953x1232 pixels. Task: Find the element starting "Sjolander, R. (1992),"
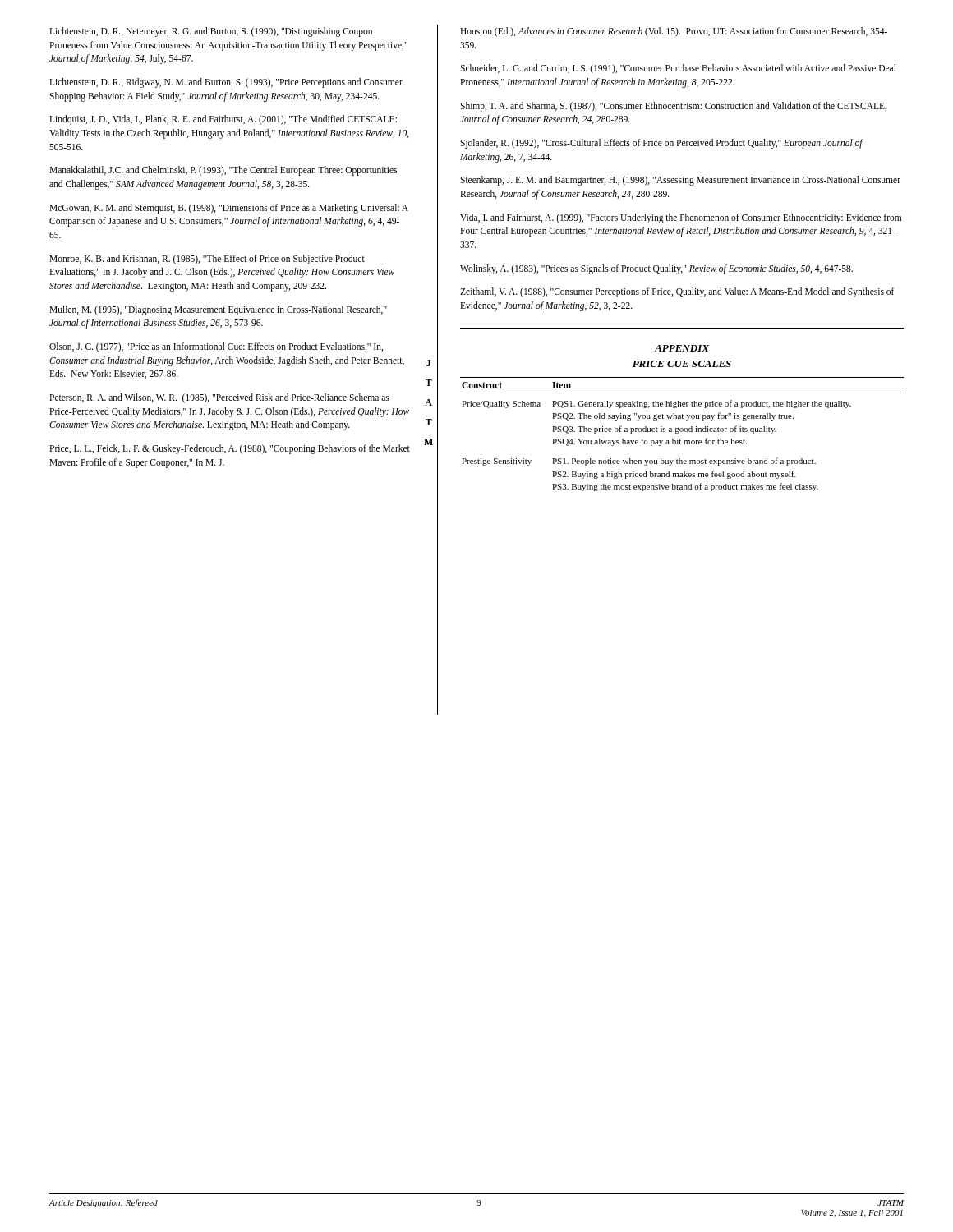(x=661, y=150)
